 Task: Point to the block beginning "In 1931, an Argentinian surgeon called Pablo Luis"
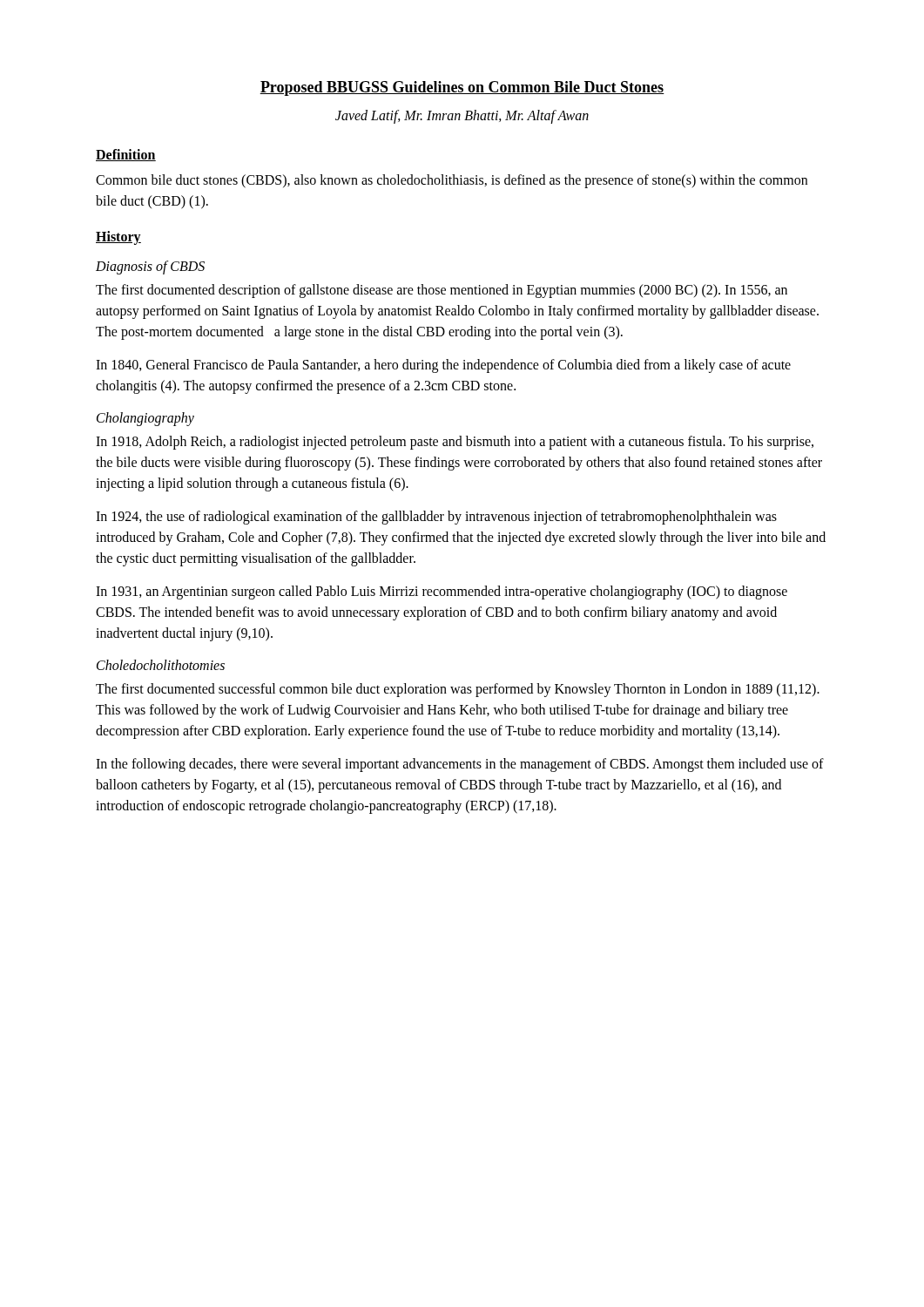coord(442,612)
